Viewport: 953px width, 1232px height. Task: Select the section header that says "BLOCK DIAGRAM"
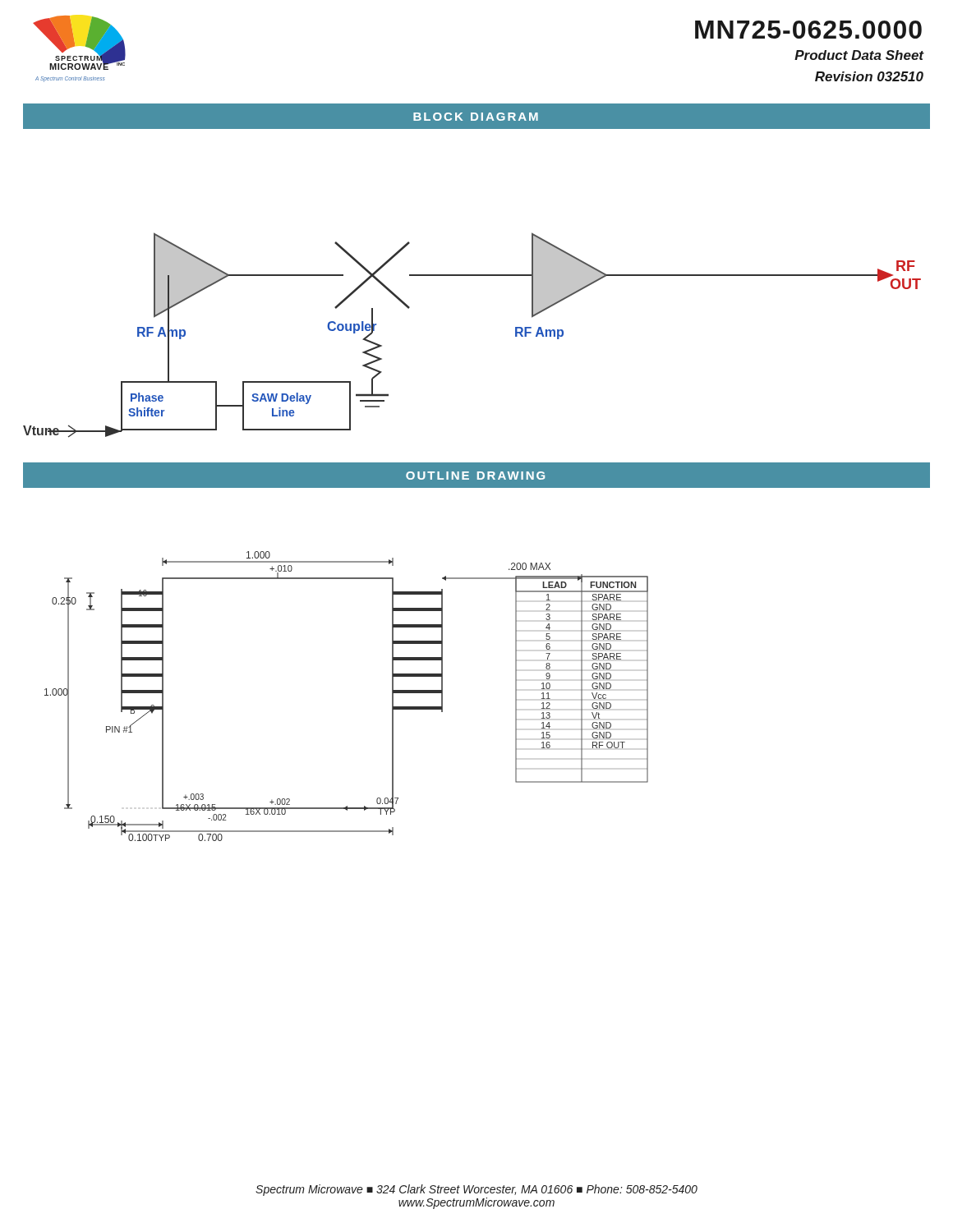[476, 116]
